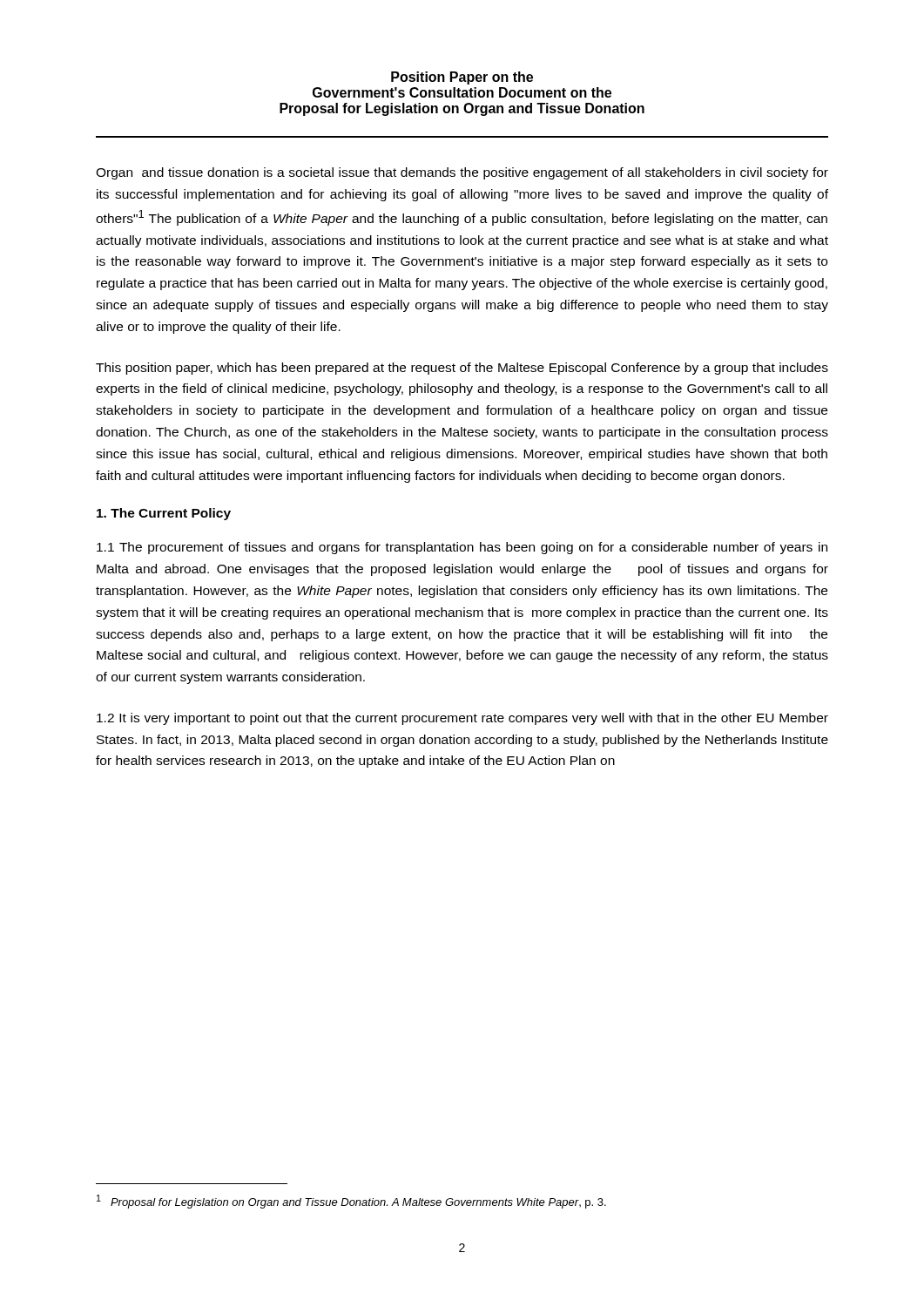Image resolution: width=924 pixels, height=1307 pixels.
Task: Locate the text block containing "1 The procurement of tissues"
Action: (462, 612)
